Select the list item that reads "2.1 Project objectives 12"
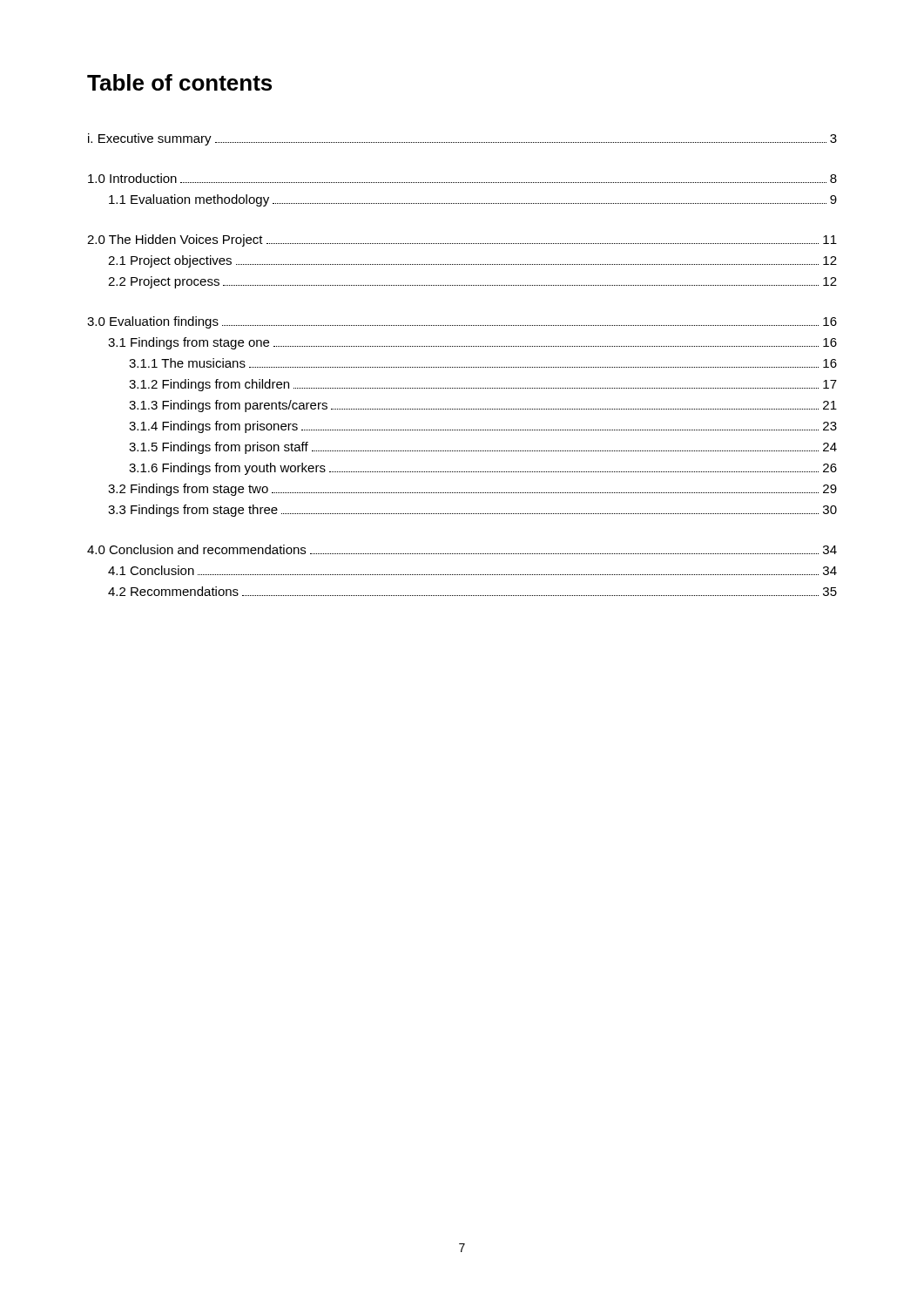The image size is (924, 1307). (472, 260)
